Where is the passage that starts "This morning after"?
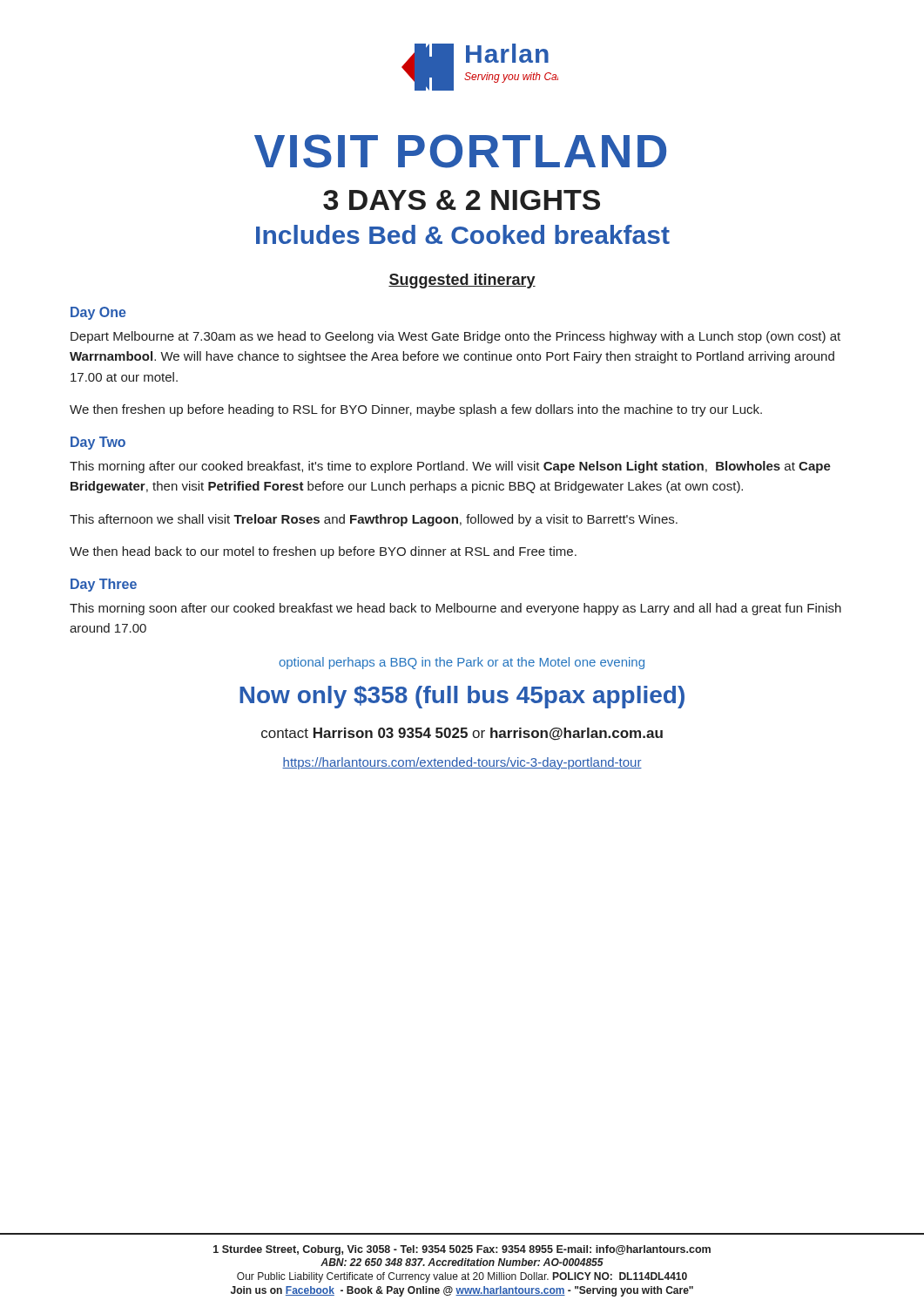 (x=450, y=476)
